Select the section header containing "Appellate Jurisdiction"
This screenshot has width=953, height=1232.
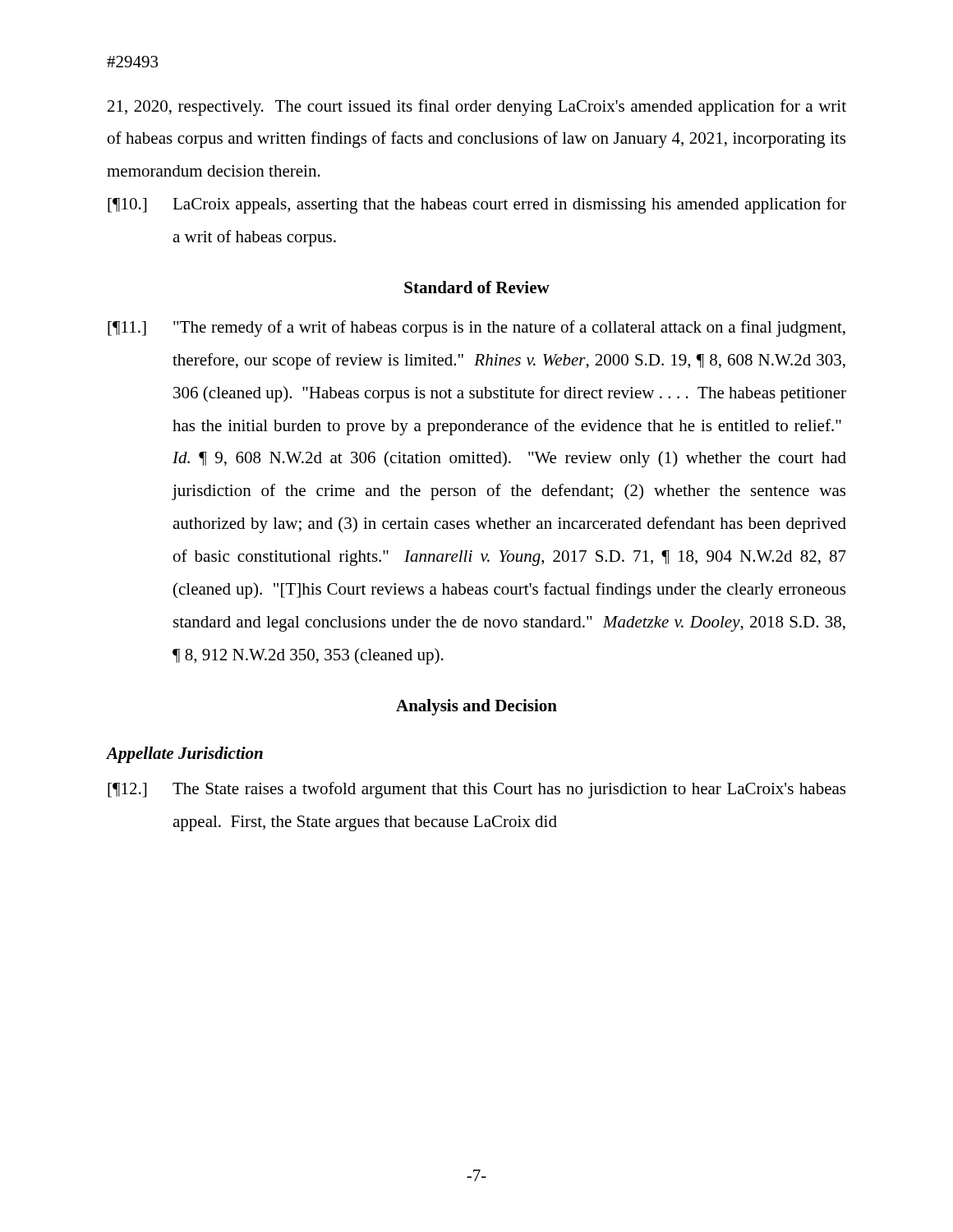[x=185, y=753]
